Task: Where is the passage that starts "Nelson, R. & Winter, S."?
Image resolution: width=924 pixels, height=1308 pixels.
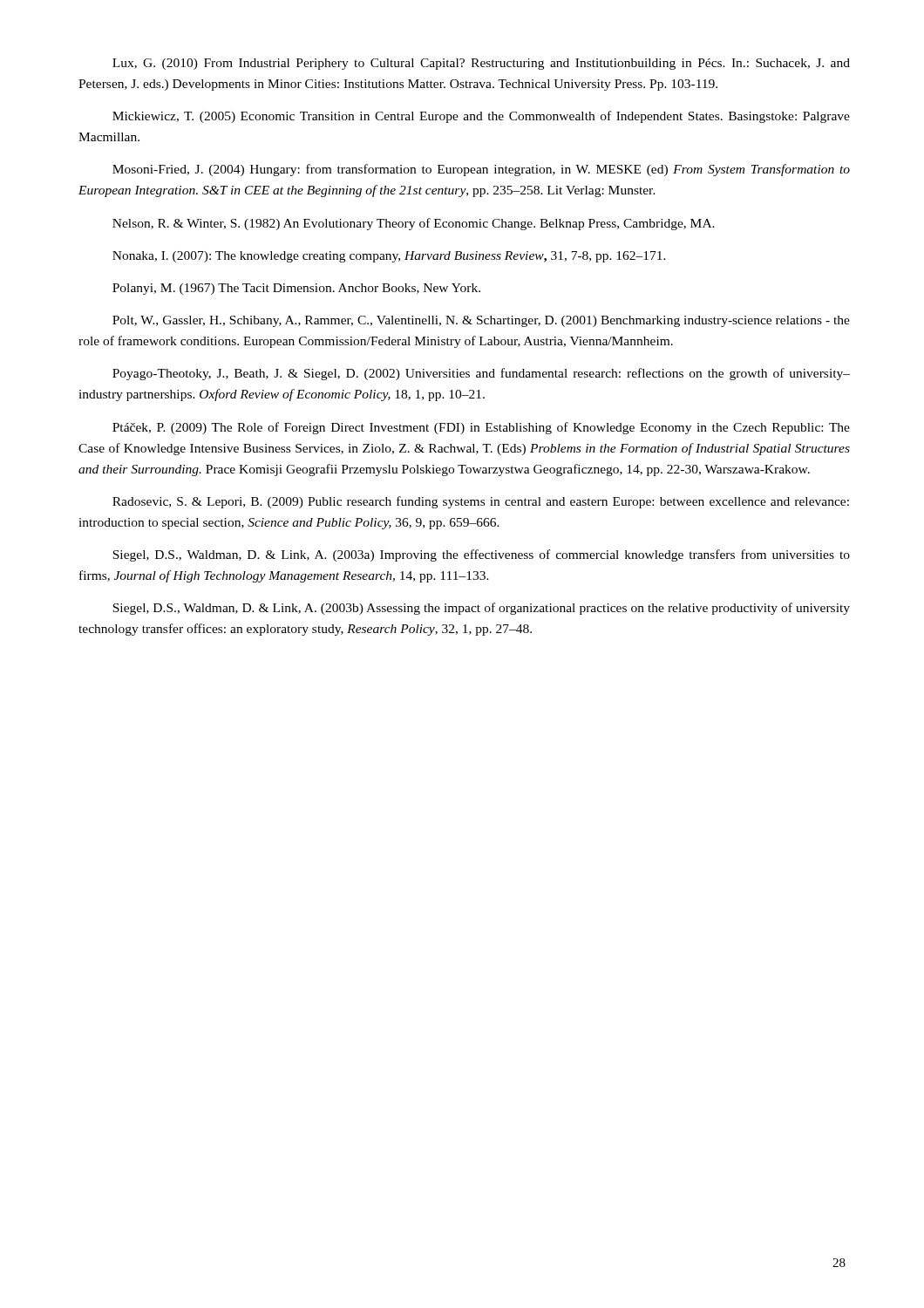Action: click(x=414, y=222)
